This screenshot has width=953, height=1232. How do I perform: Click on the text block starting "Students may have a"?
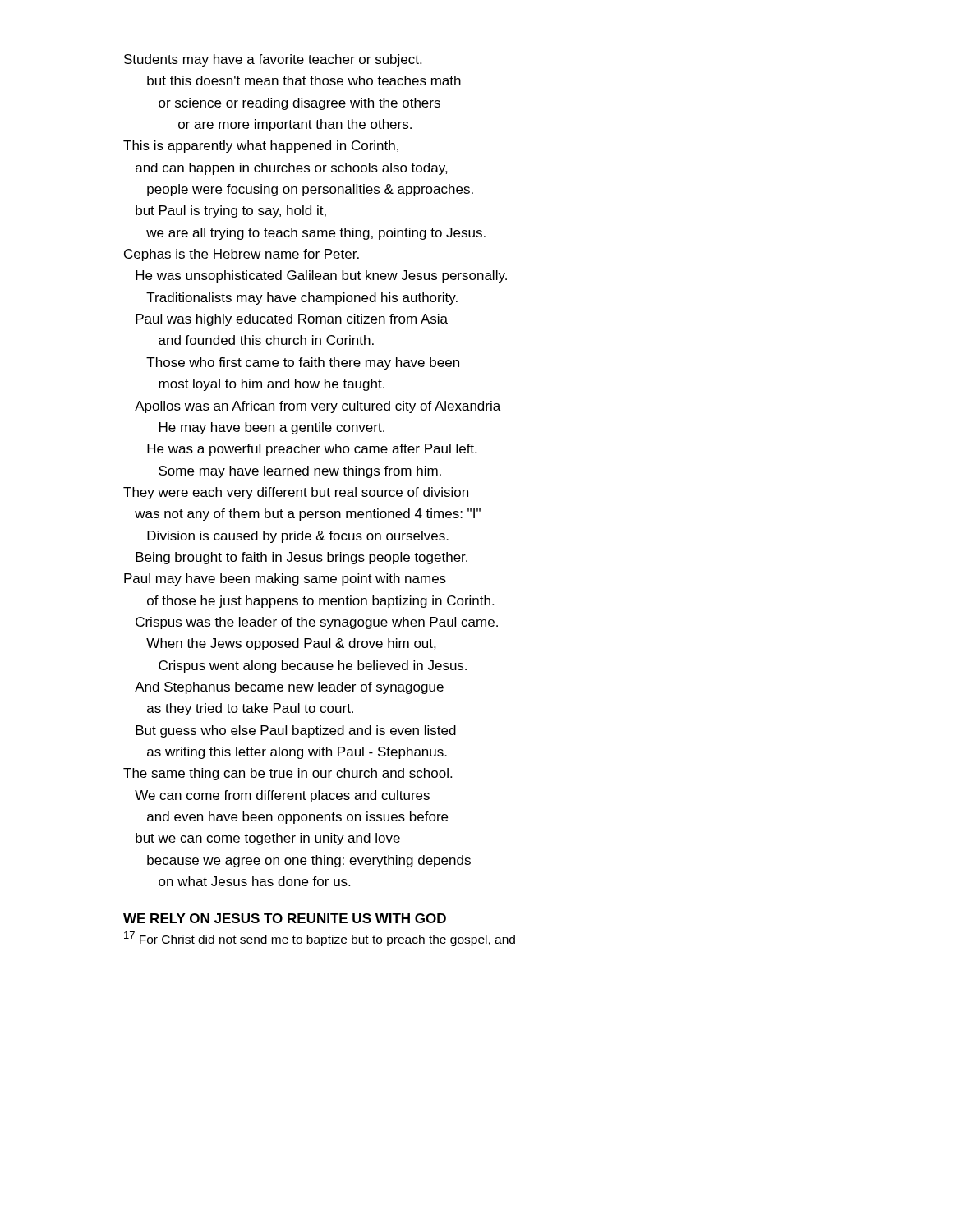pos(316,471)
